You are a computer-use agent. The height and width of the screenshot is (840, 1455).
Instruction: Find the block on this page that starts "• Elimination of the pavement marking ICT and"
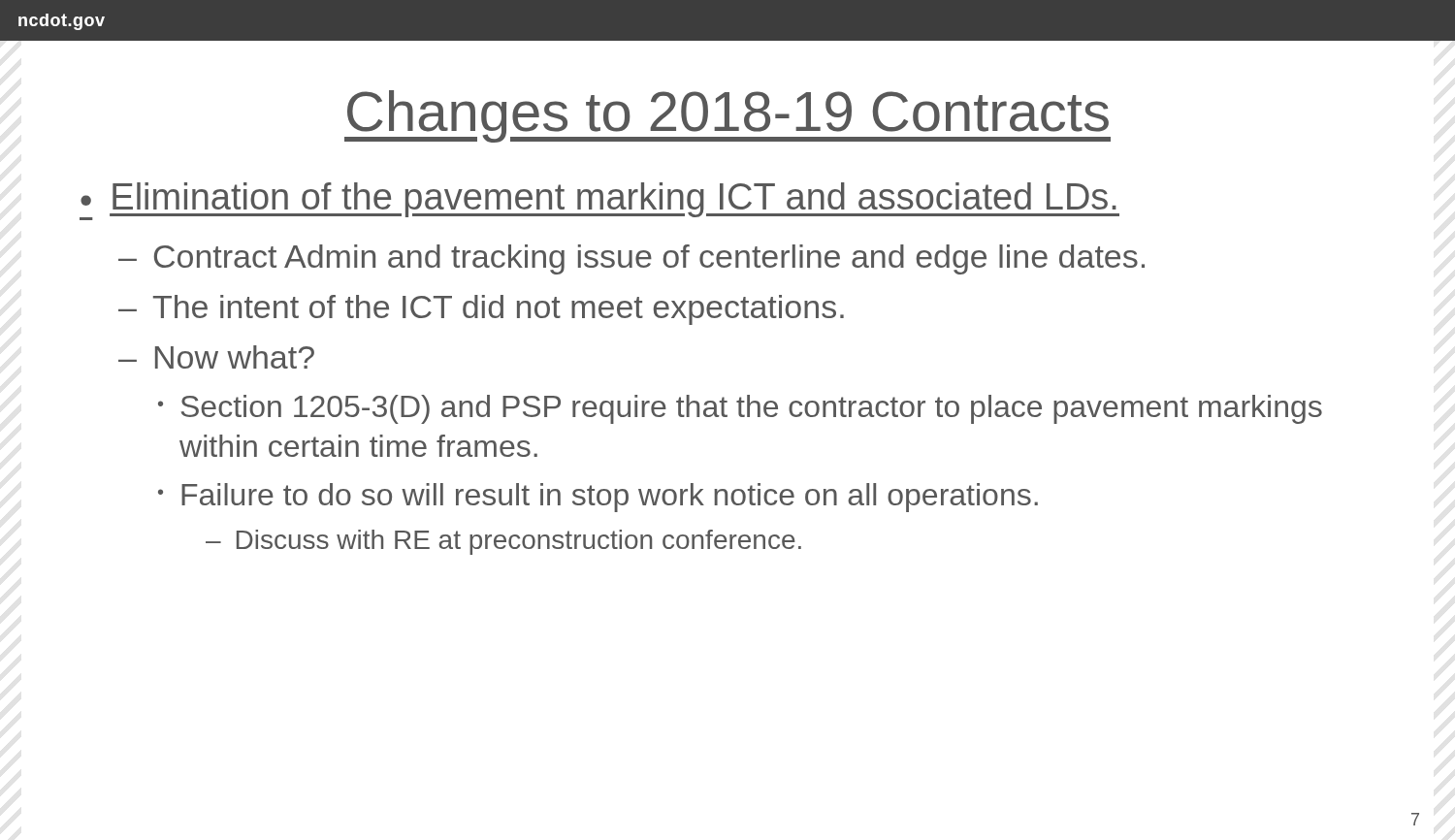tap(599, 199)
